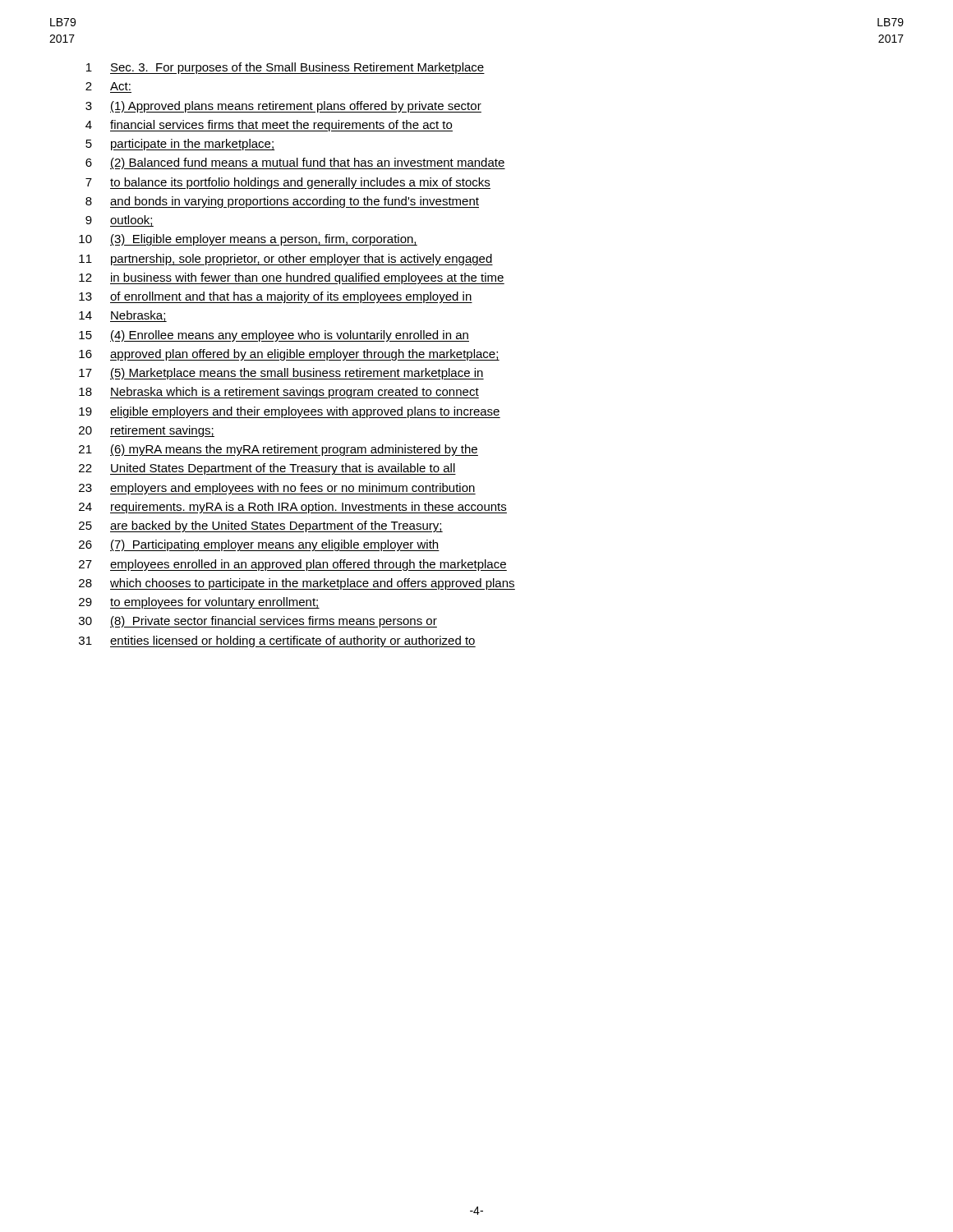Find the block starting "3 (1) Approved plans"

point(476,105)
